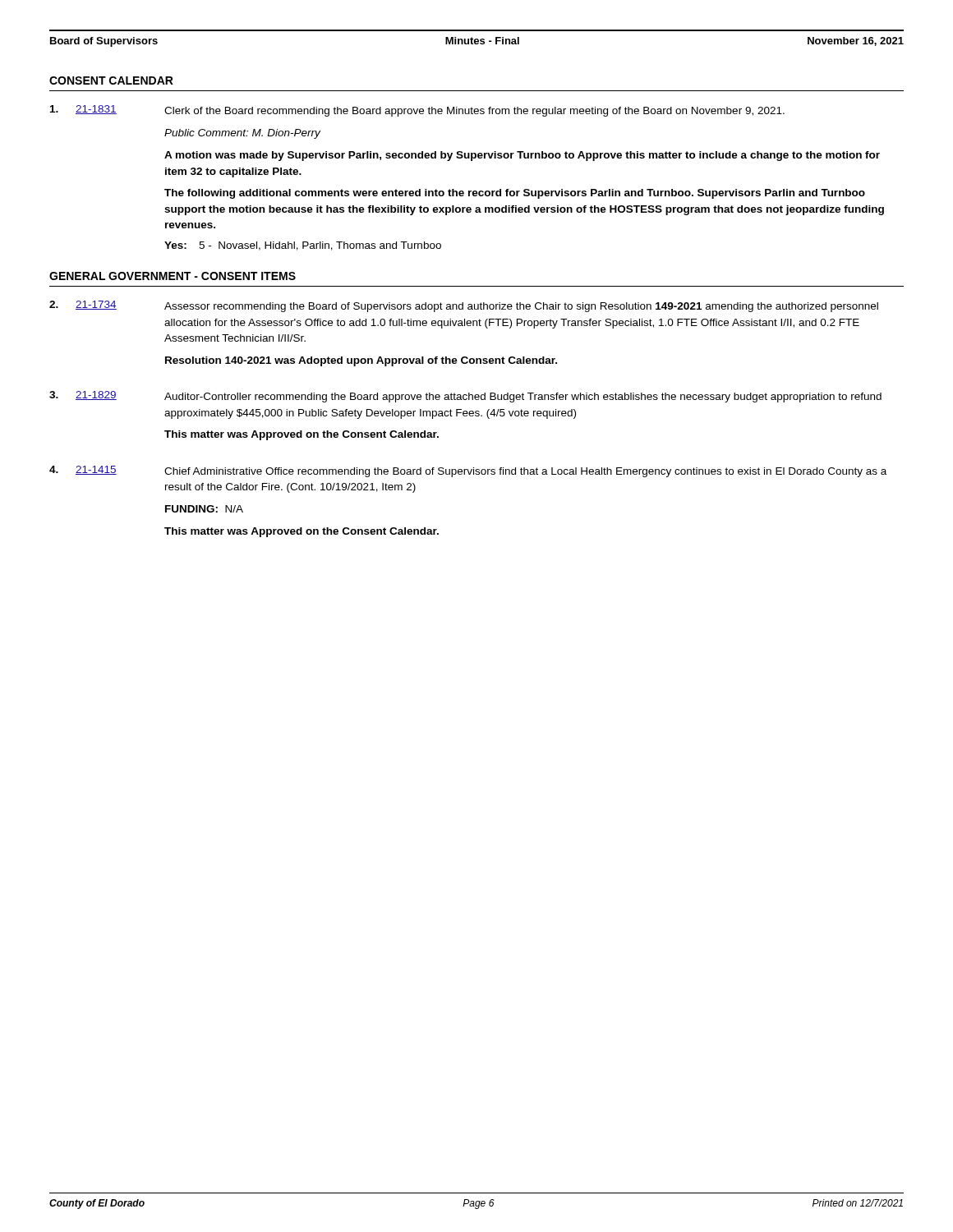This screenshot has height=1232, width=953.
Task: Find "CONSENT CALENDAR" on this page
Action: [x=111, y=81]
